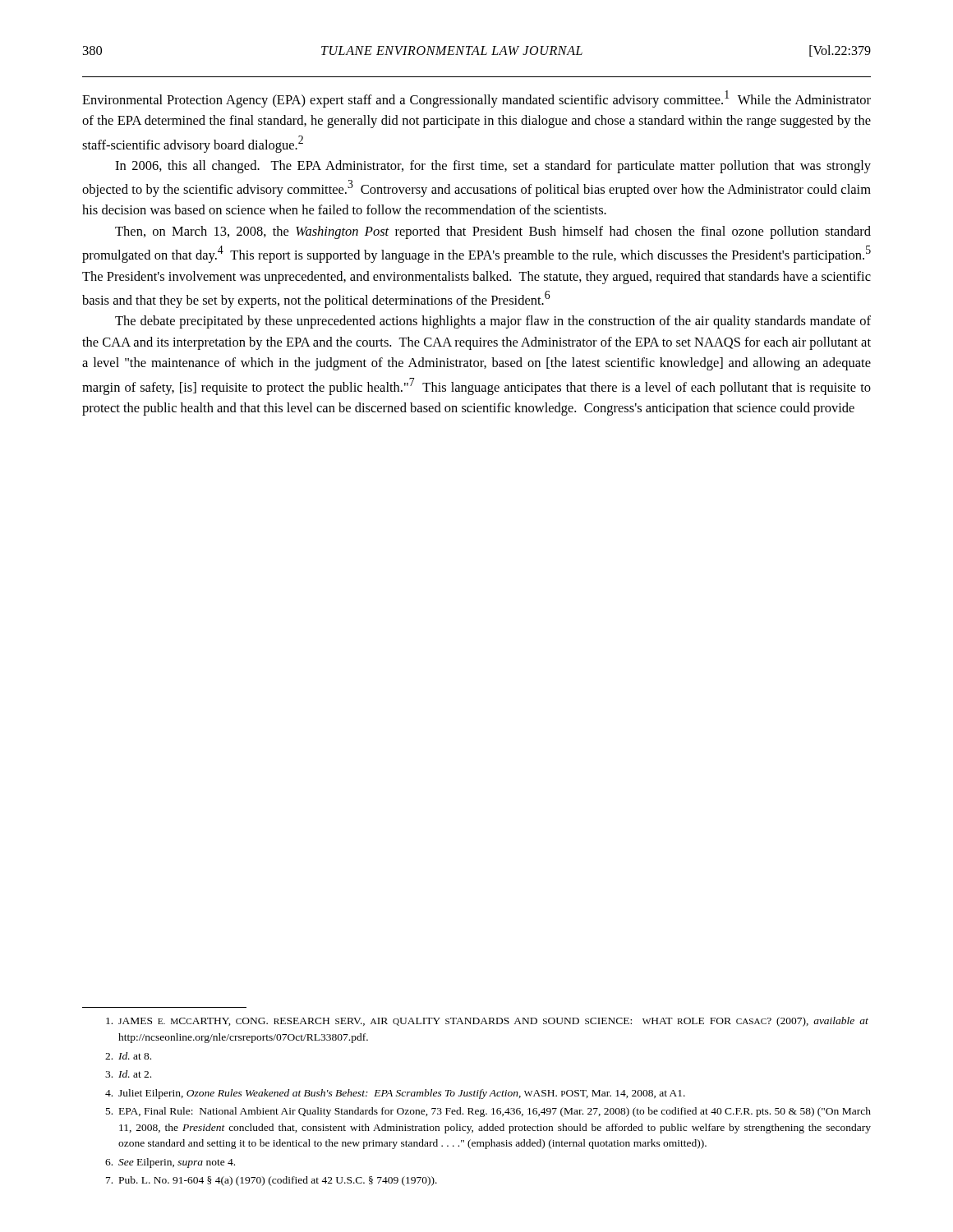Where does it say "Id. at 8."?
The height and width of the screenshot is (1232, 953).
pos(128,1056)
